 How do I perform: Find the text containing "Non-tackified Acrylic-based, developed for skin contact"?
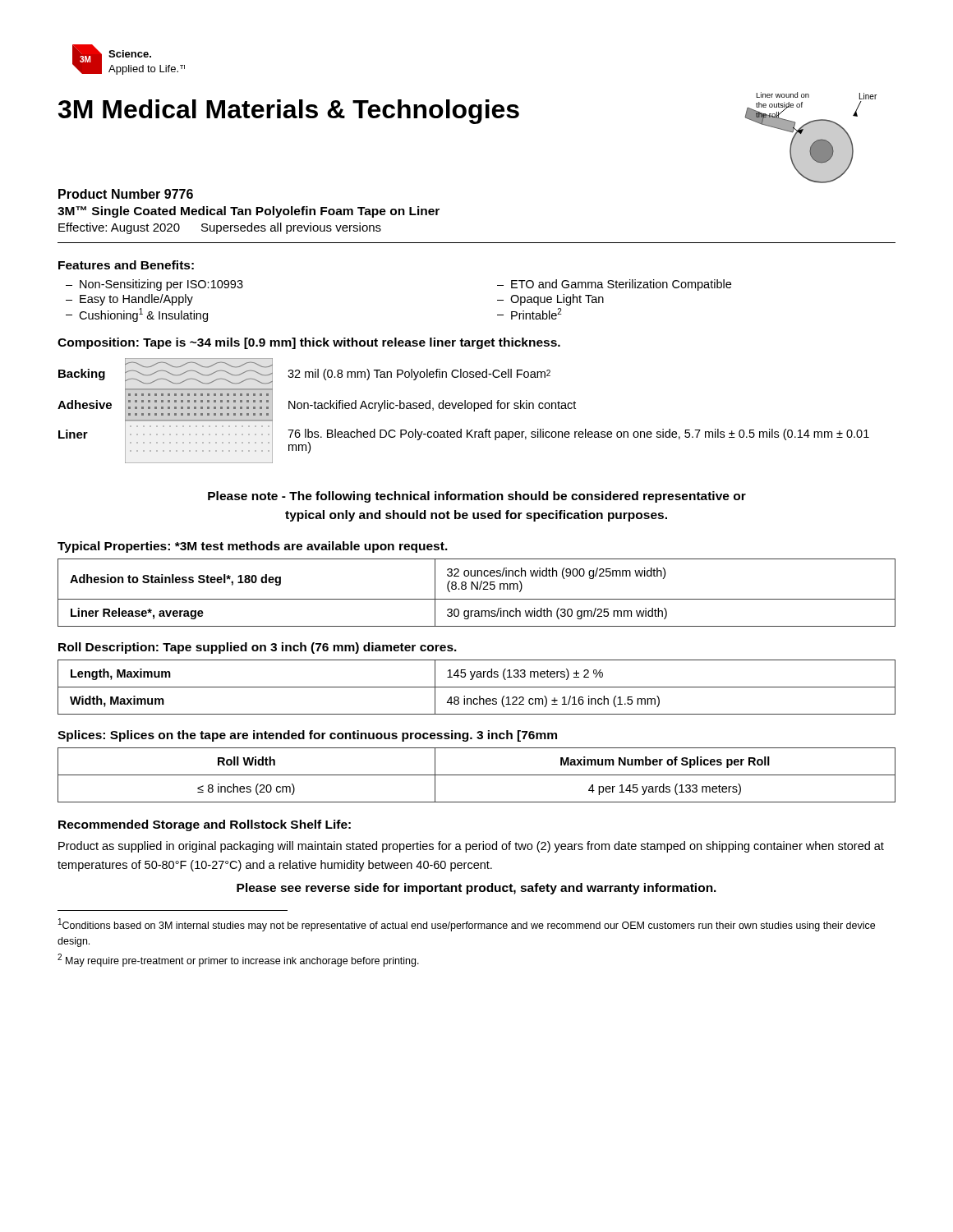[432, 405]
